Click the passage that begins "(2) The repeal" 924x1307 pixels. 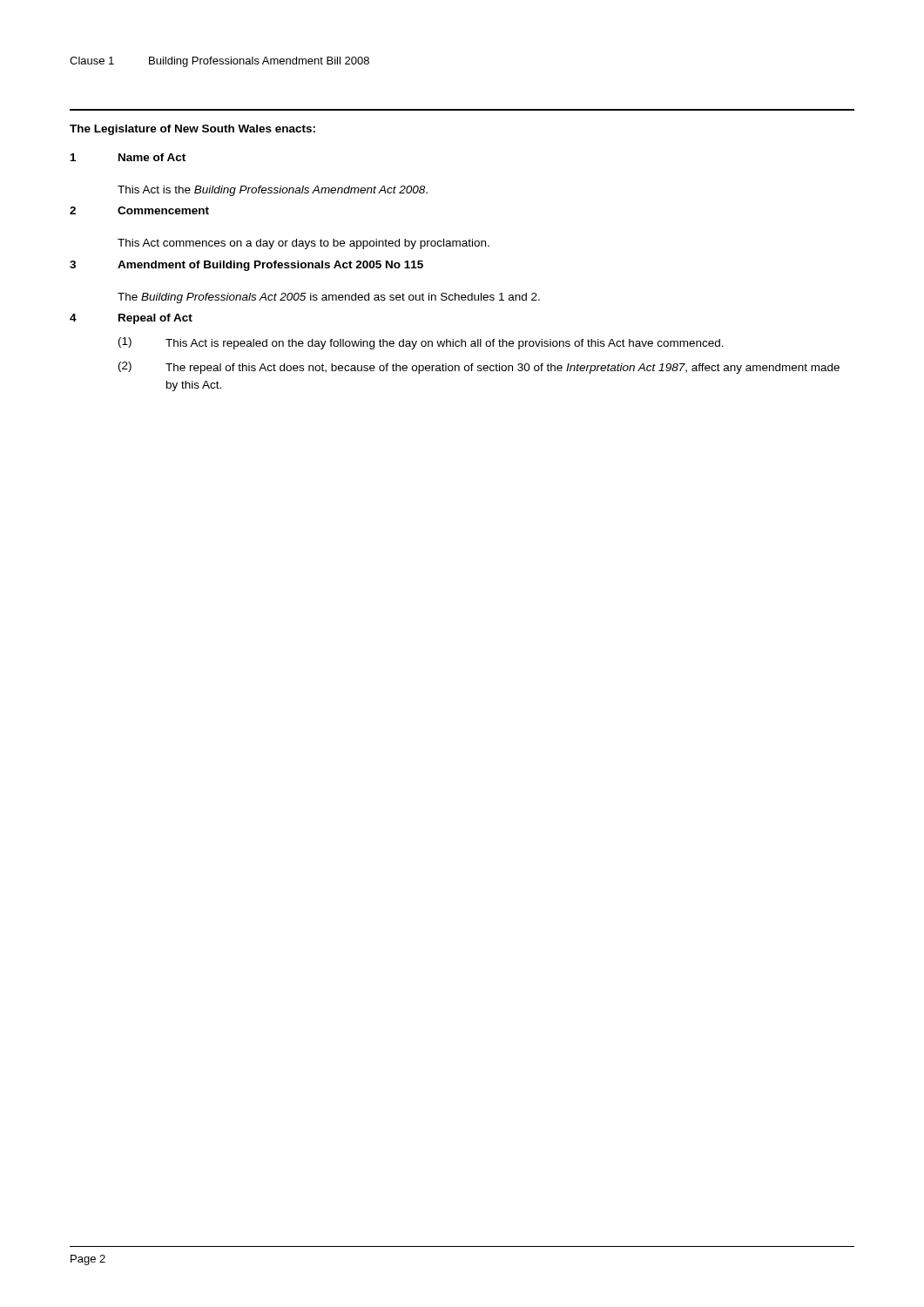click(x=486, y=377)
